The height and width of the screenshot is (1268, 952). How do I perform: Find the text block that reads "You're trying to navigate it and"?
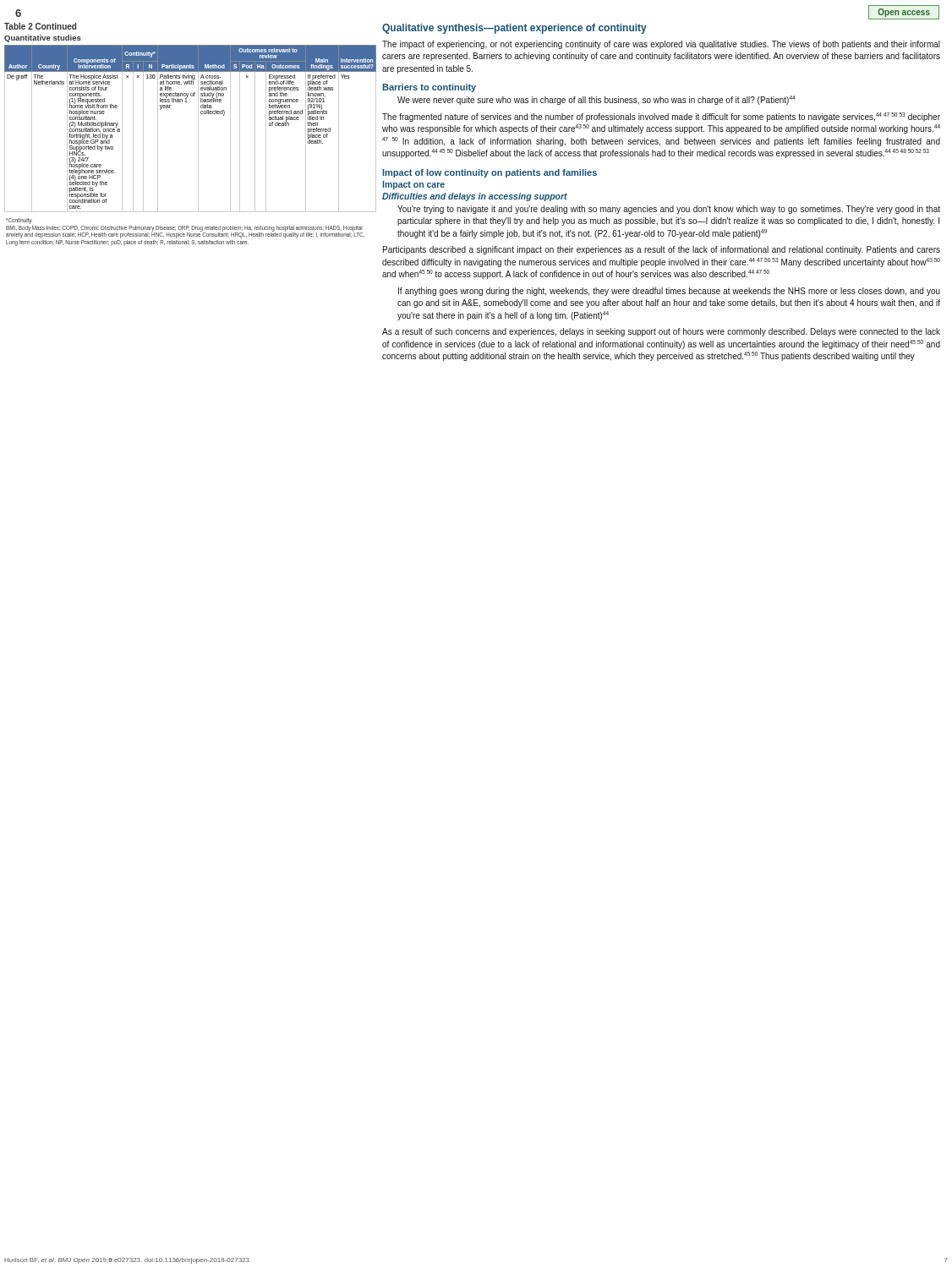[x=669, y=221]
